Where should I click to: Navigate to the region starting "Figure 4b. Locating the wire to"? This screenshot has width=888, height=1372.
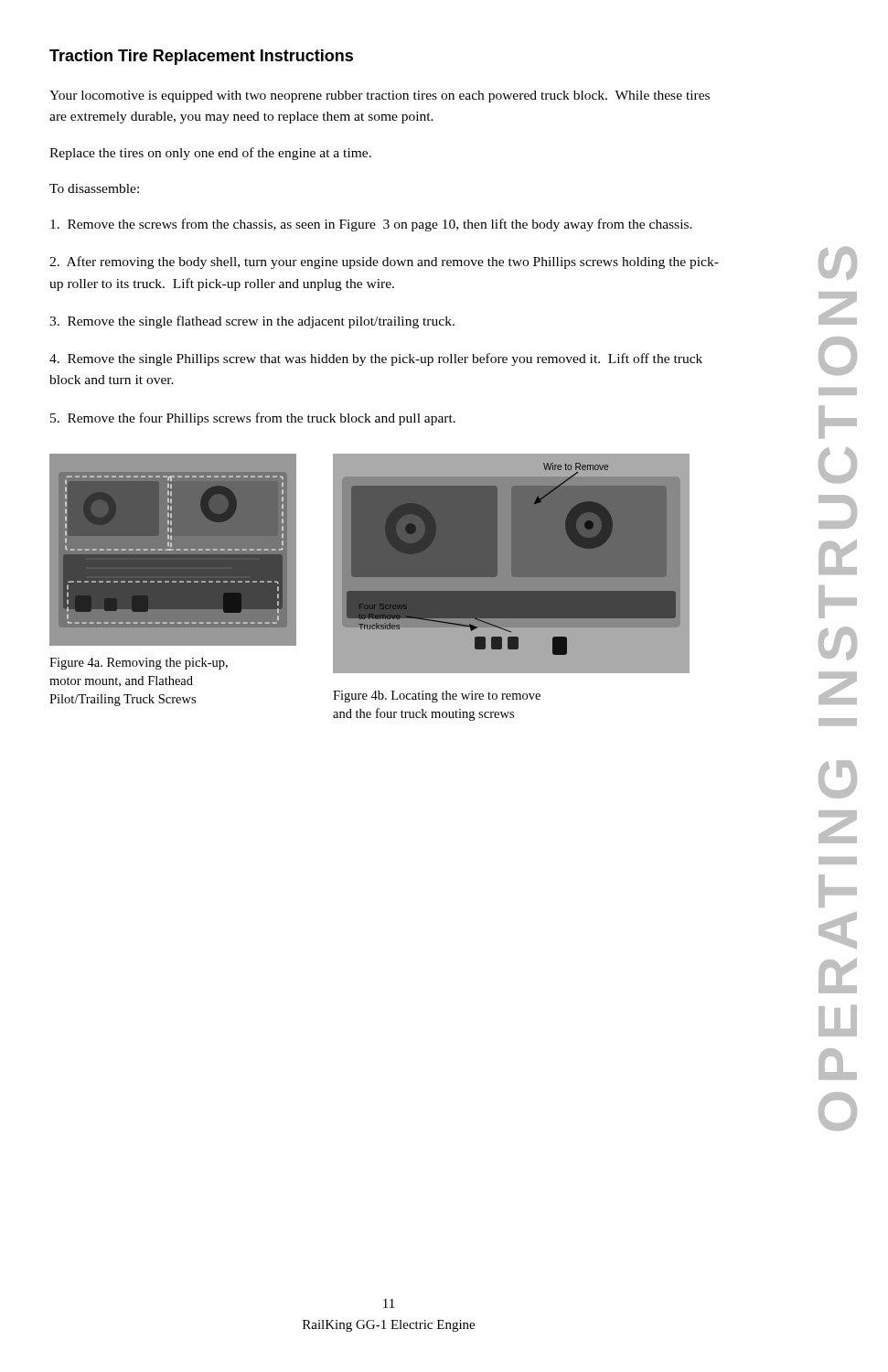click(437, 705)
